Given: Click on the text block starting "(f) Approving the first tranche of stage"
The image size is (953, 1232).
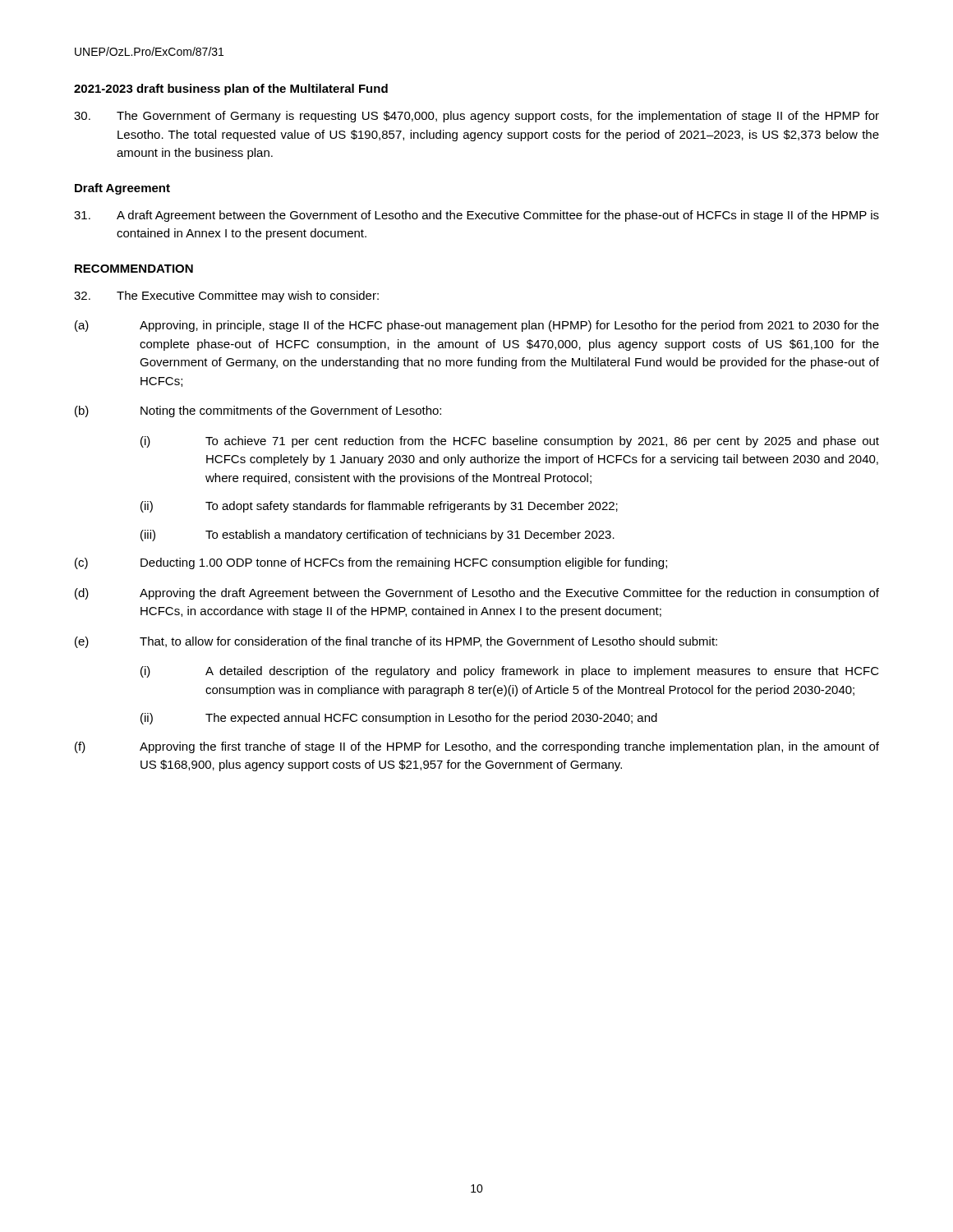Looking at the screenshot, I should pyautogui.click(x=476, y=756).
